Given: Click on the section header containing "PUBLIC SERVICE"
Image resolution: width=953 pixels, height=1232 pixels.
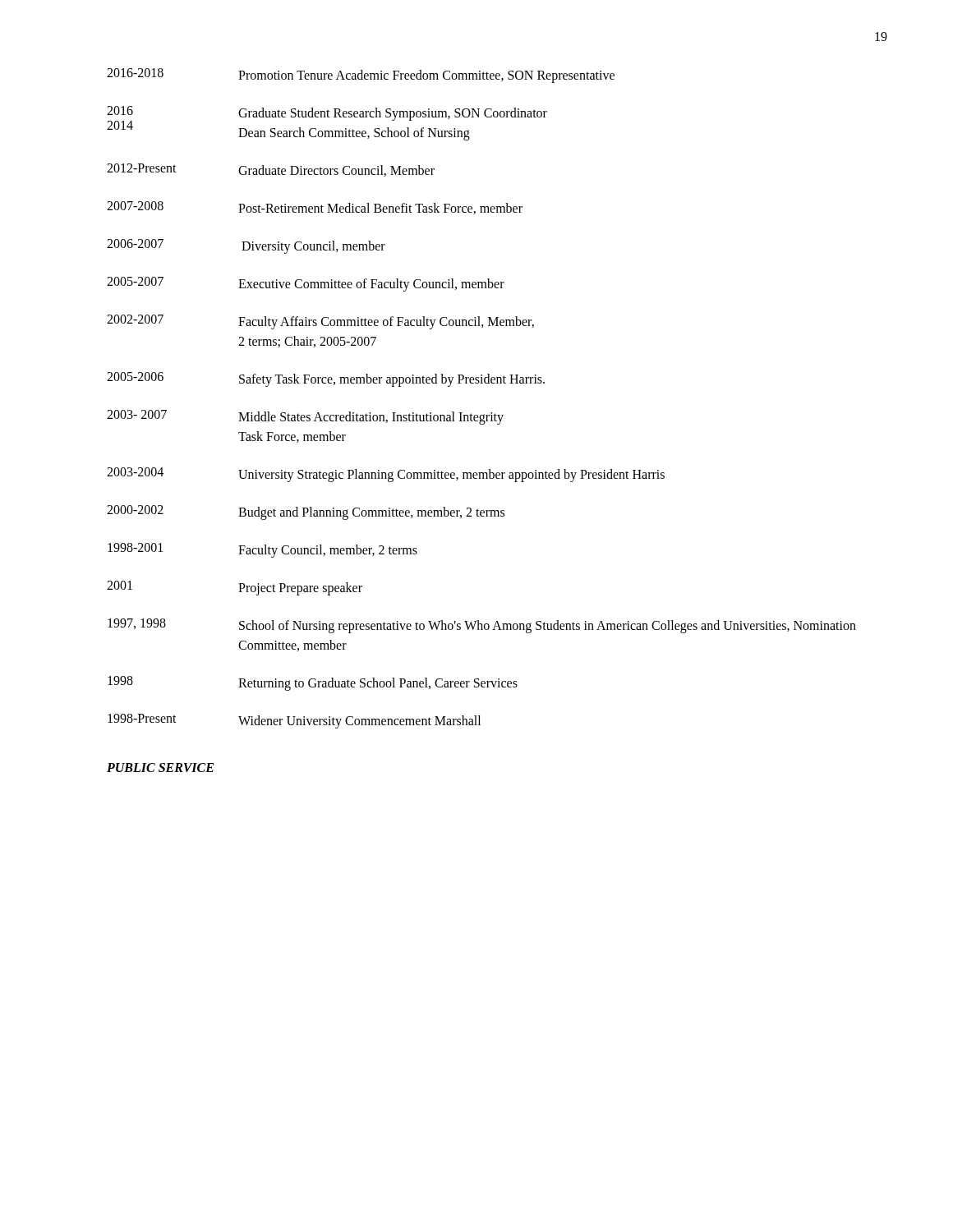Looking at the screenshot, I should coord(161,768).
